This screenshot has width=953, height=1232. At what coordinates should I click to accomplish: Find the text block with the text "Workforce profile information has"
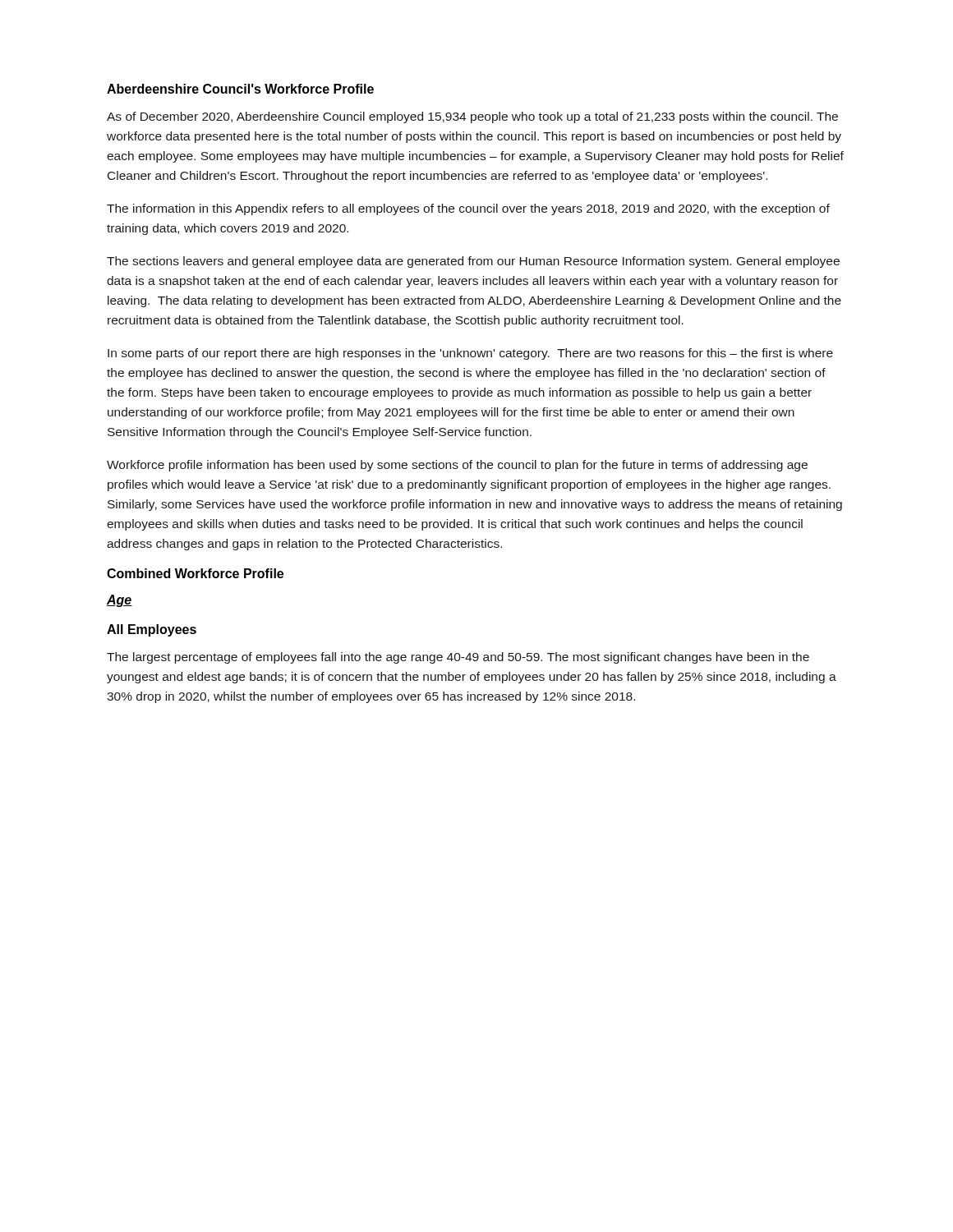coord(475,504)
